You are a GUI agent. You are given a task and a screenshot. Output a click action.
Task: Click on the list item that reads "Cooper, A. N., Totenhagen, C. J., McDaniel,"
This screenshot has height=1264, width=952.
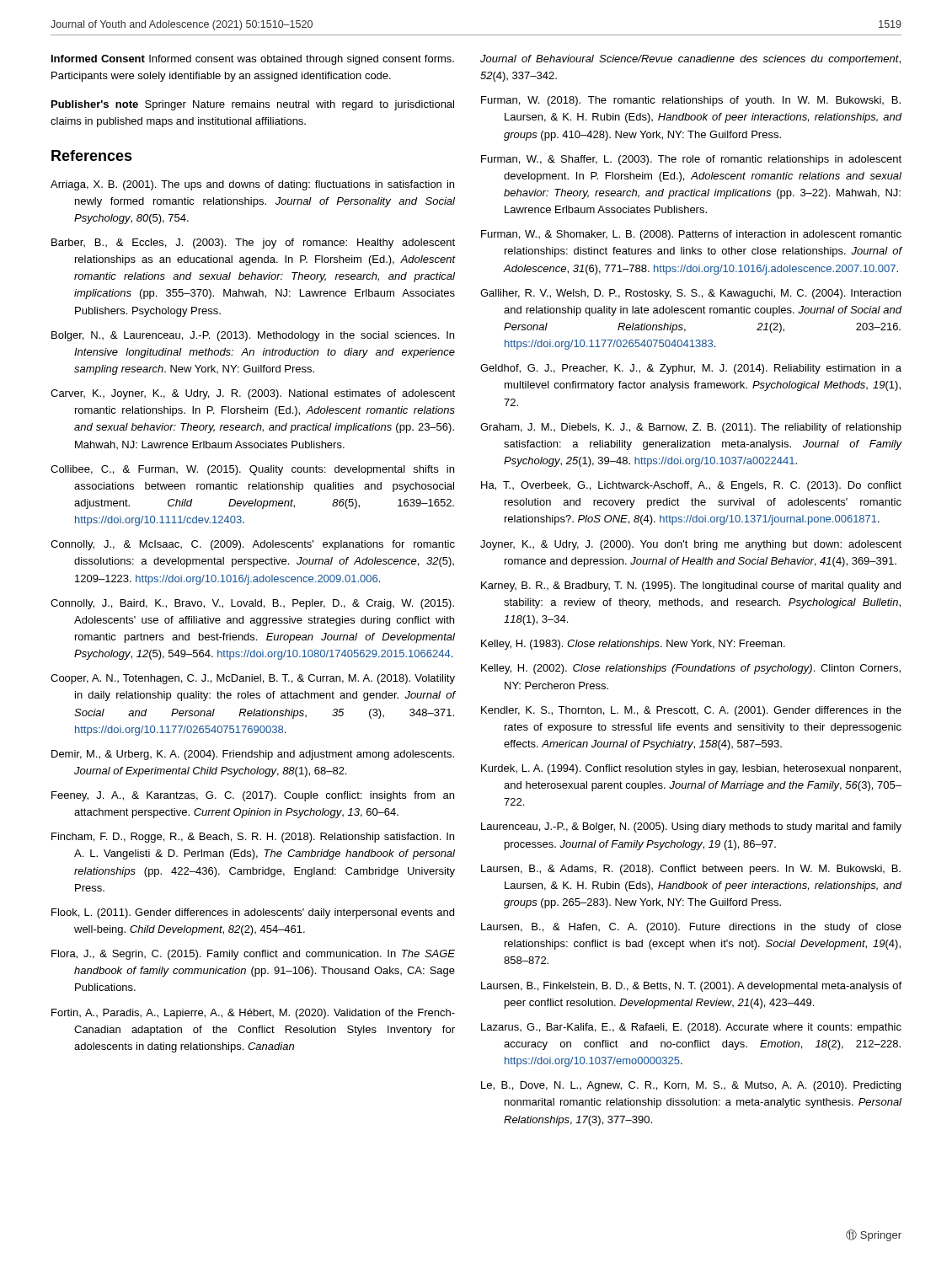click(x=253, y=704)
